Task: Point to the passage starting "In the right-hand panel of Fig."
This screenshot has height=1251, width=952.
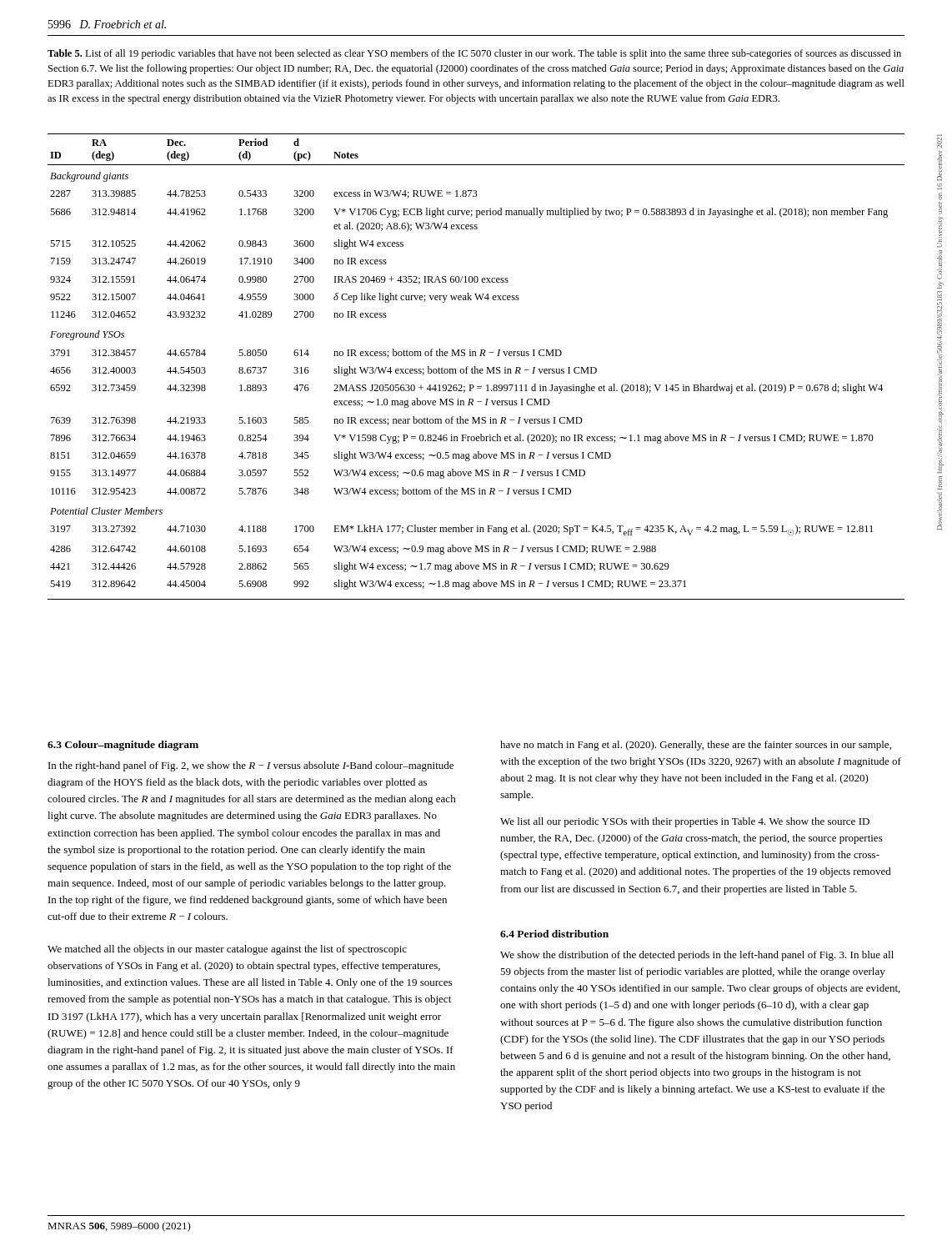Action: (252, 841)
